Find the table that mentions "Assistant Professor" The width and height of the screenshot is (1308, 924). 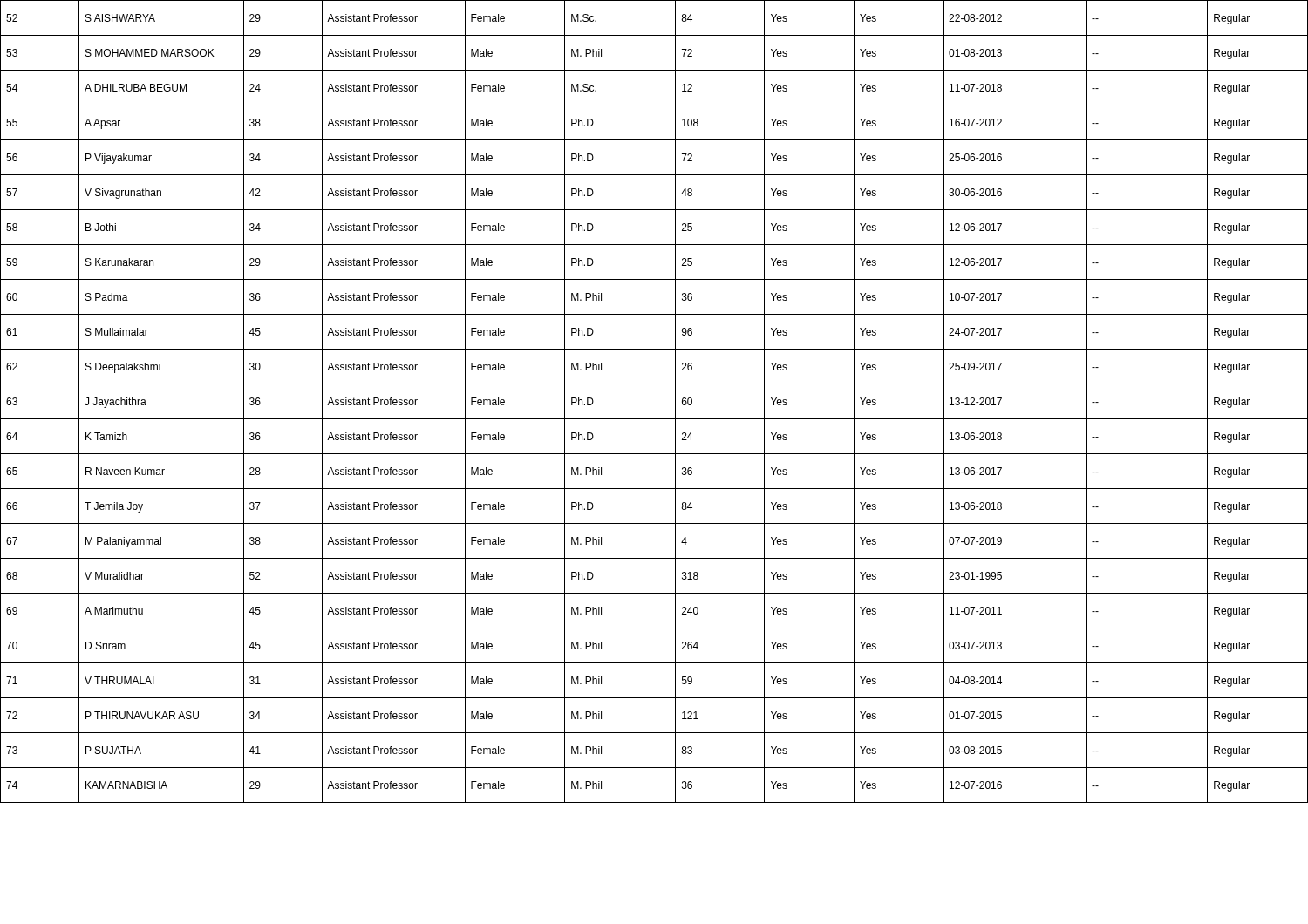(x=654, y=462)
